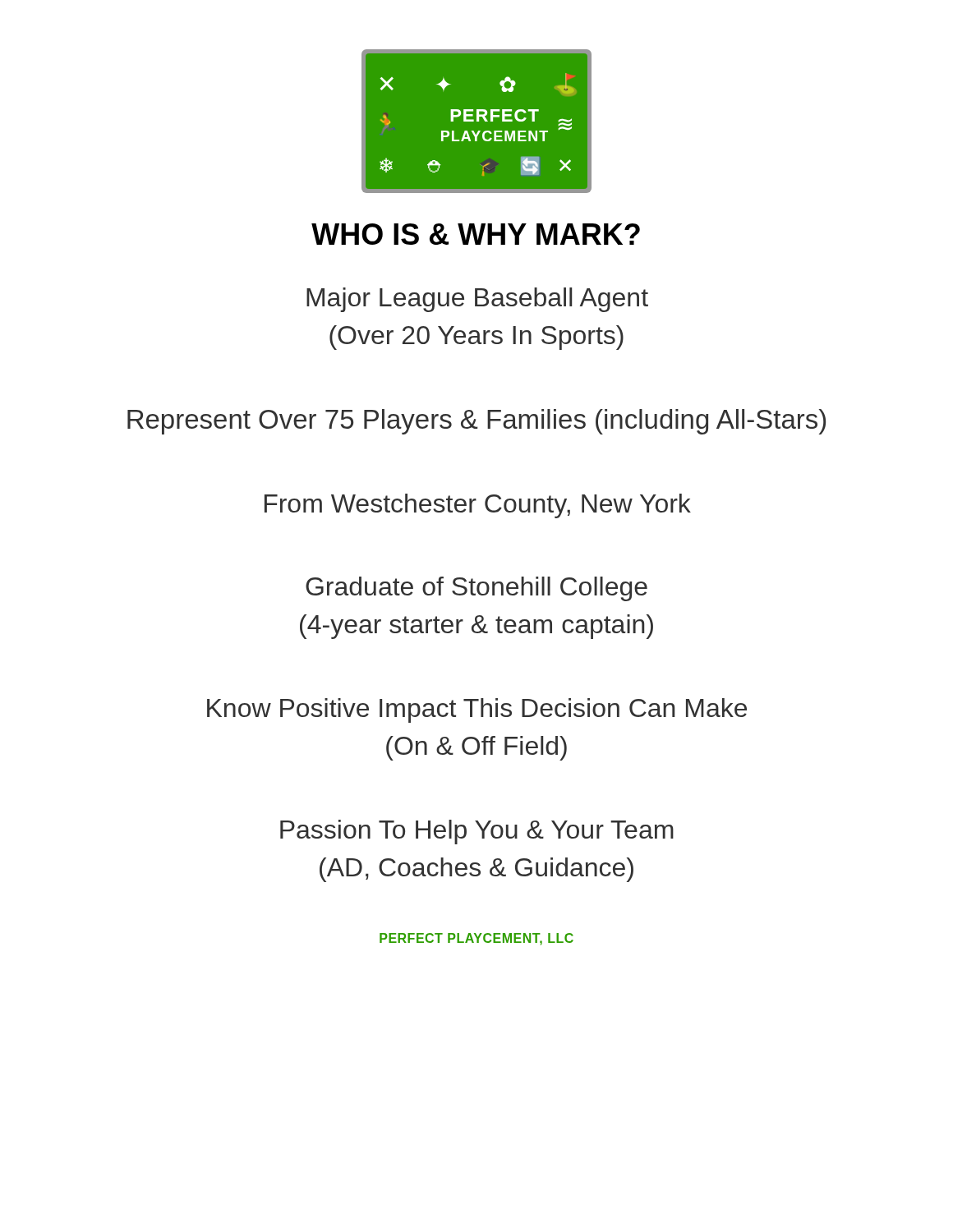Locate the title
This screenshot has height=1232, width=953.
476,235
